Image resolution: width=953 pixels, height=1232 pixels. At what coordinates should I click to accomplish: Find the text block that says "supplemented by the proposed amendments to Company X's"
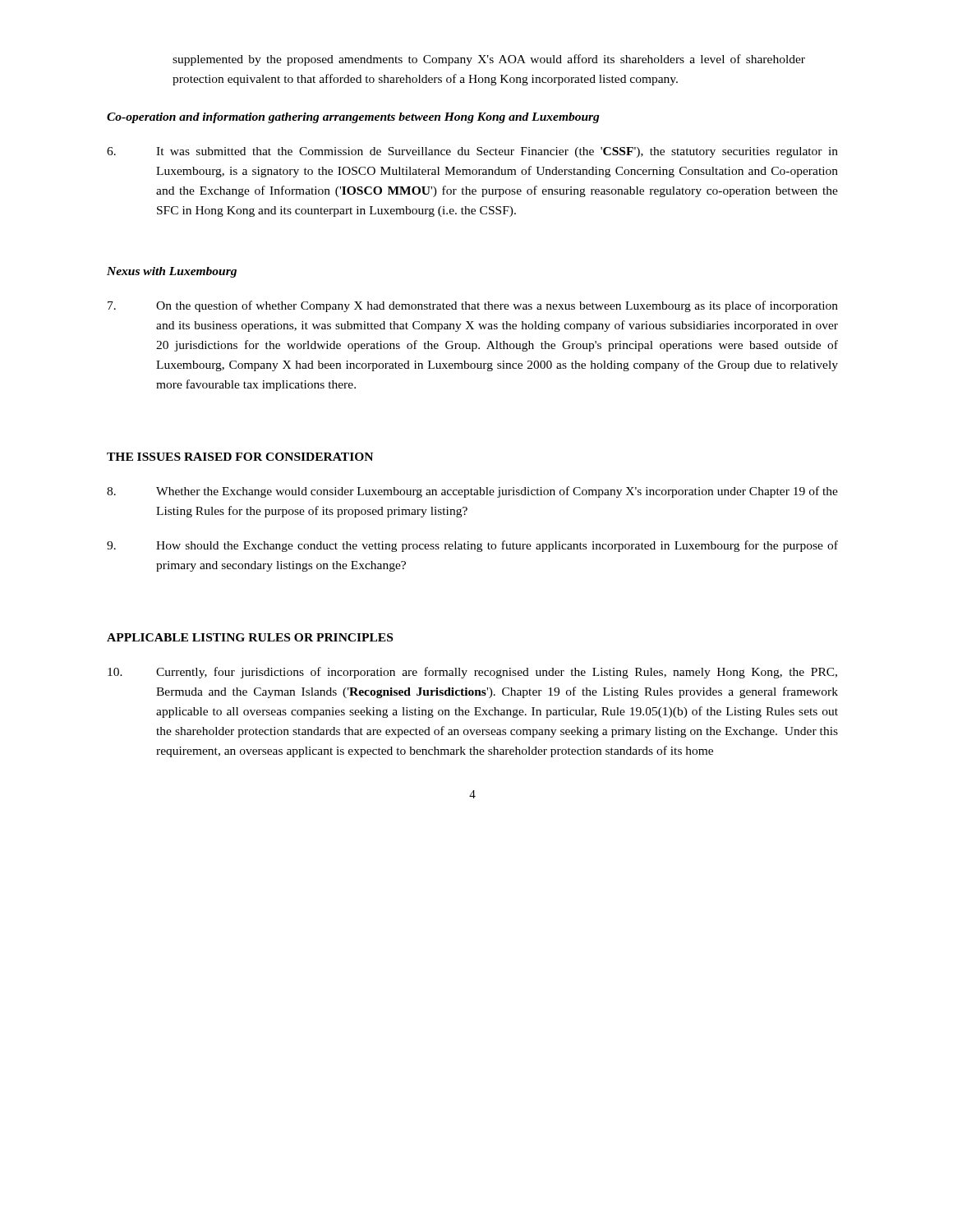(489, 69)
